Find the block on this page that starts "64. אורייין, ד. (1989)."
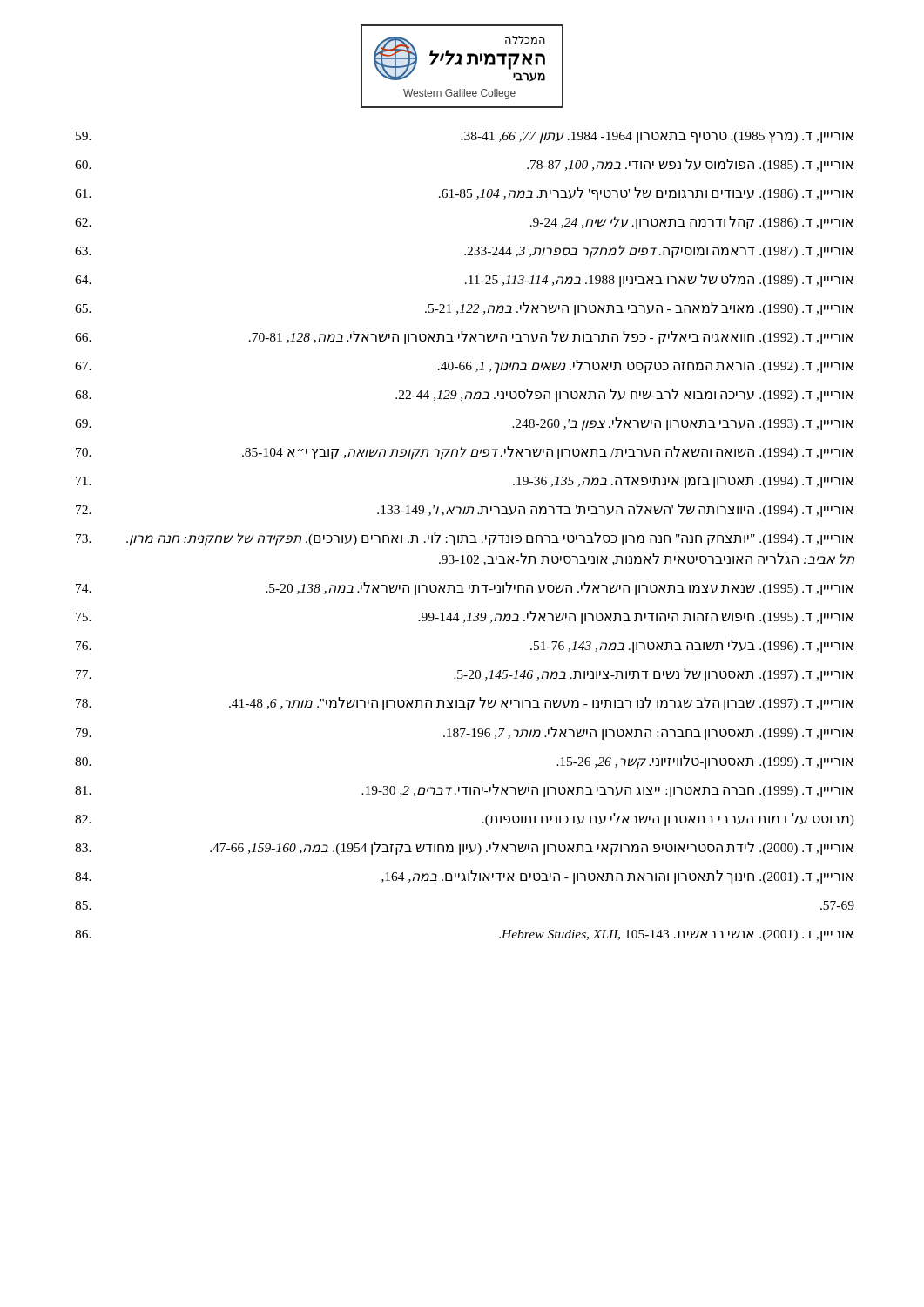The image size is (924, 1307). 462,280
